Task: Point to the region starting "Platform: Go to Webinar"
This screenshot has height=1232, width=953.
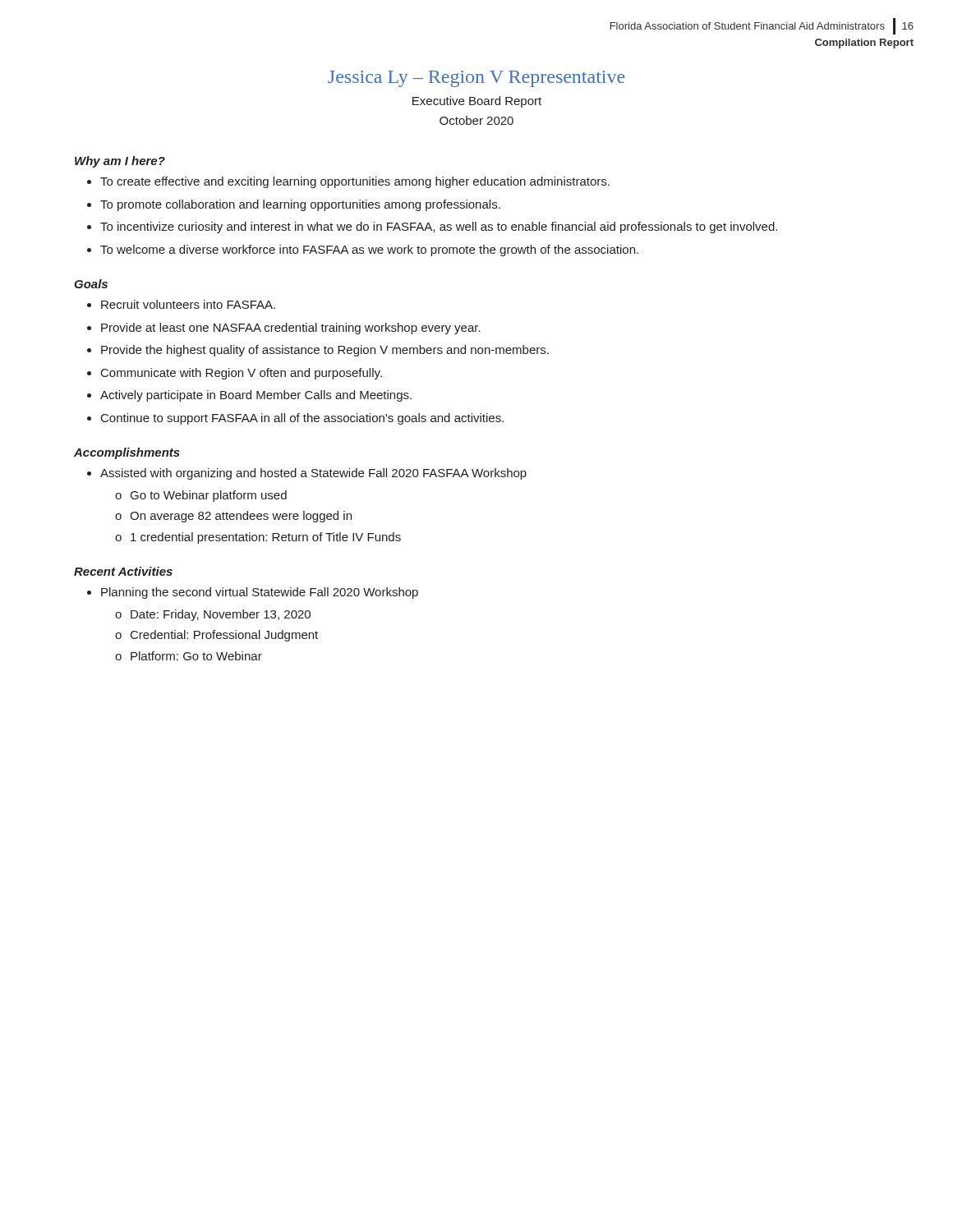Action: tap(196, 656)
